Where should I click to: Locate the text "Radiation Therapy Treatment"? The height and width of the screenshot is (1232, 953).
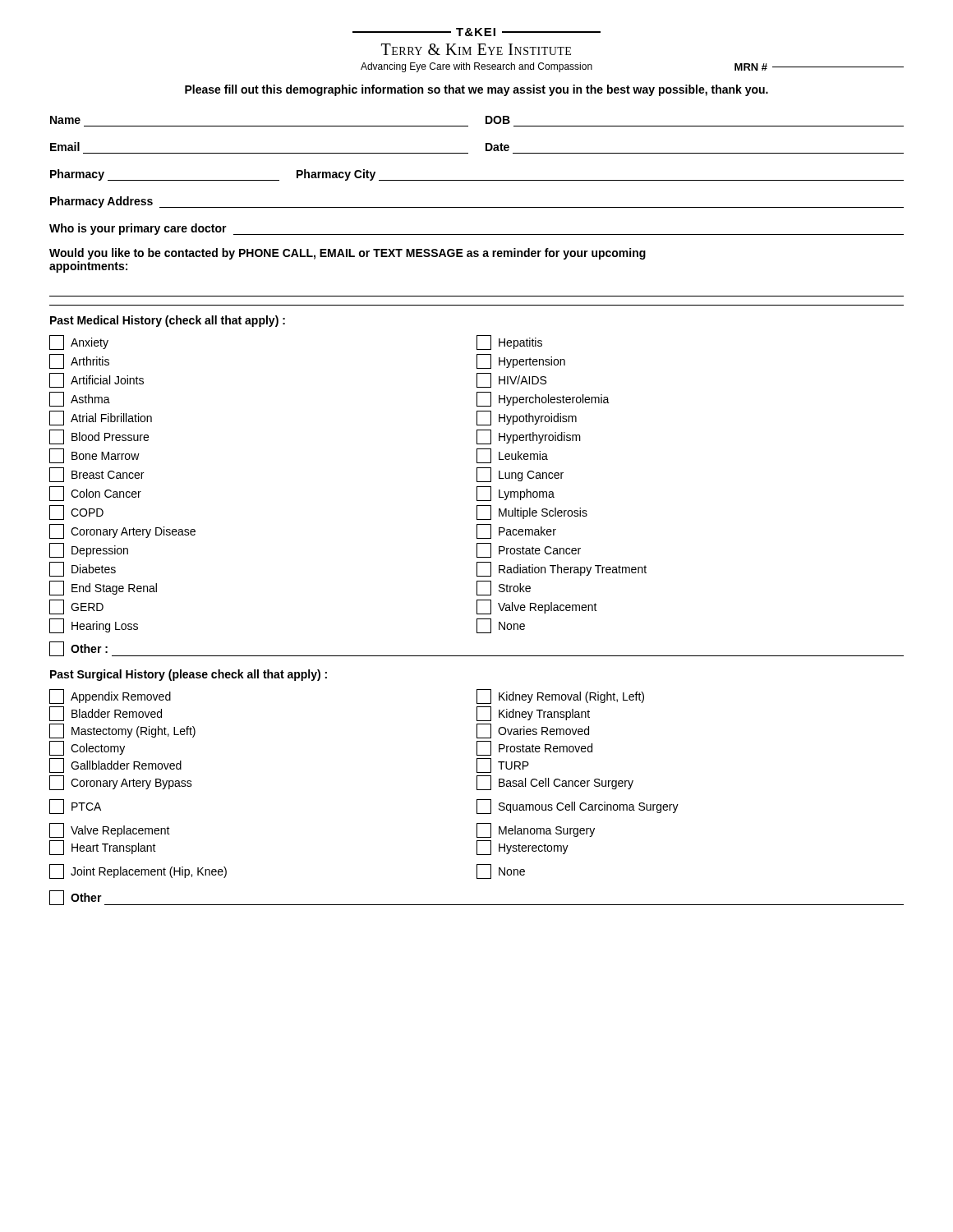click(562, 569)
